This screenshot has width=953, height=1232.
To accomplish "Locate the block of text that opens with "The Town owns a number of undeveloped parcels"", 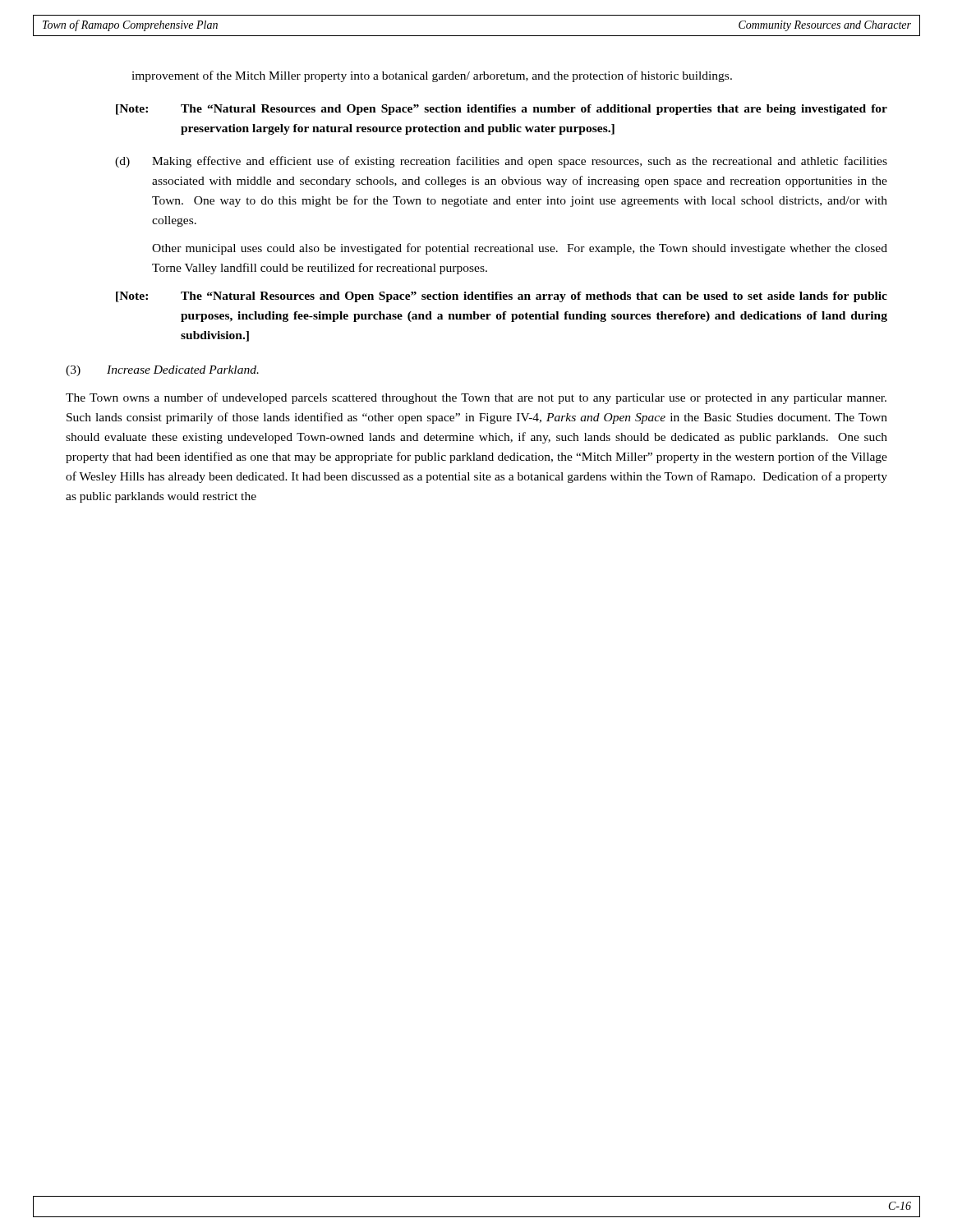I will tap(476, 447).
